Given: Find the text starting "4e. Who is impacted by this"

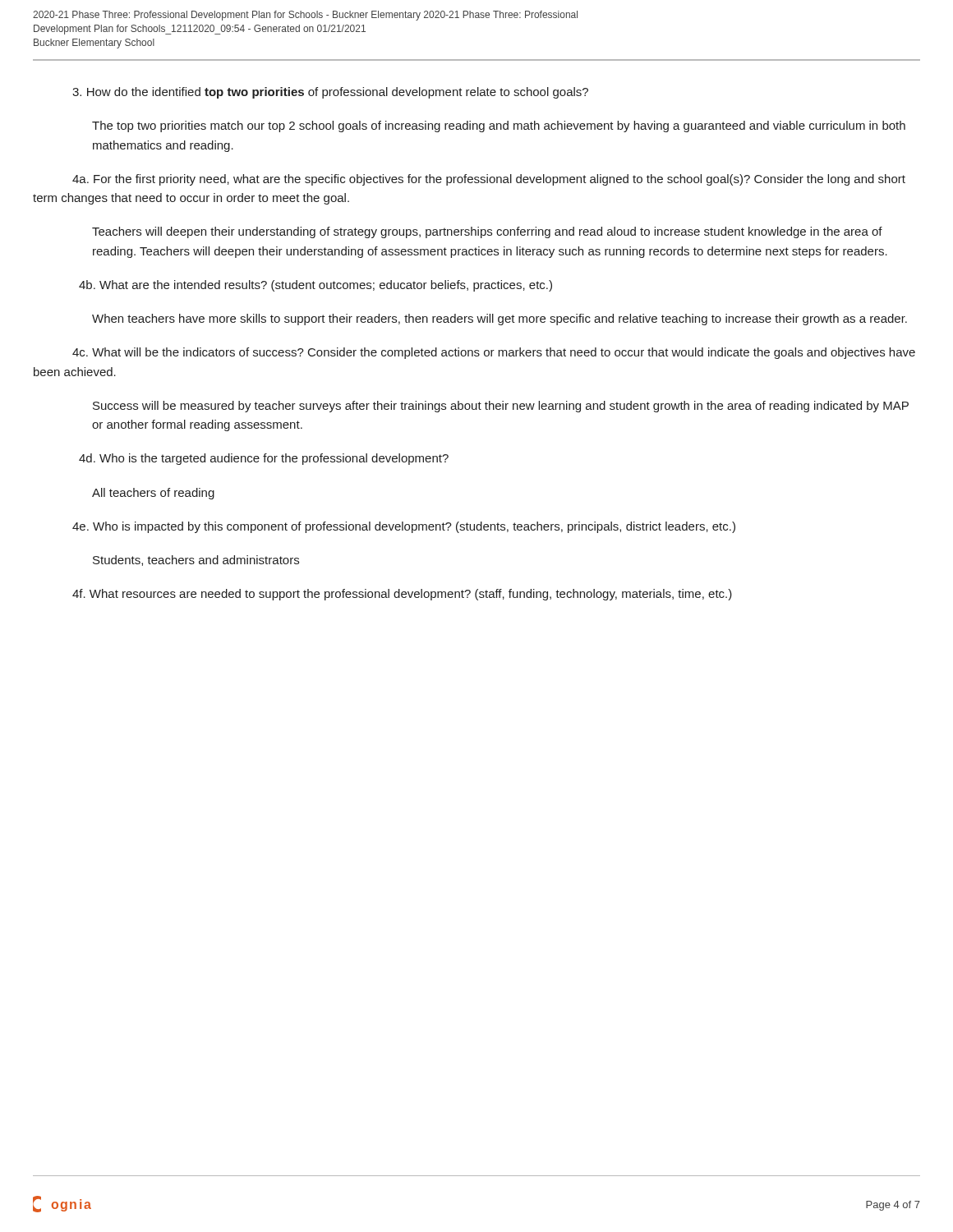Looking at the screenshot, I should tap(476, 526).
